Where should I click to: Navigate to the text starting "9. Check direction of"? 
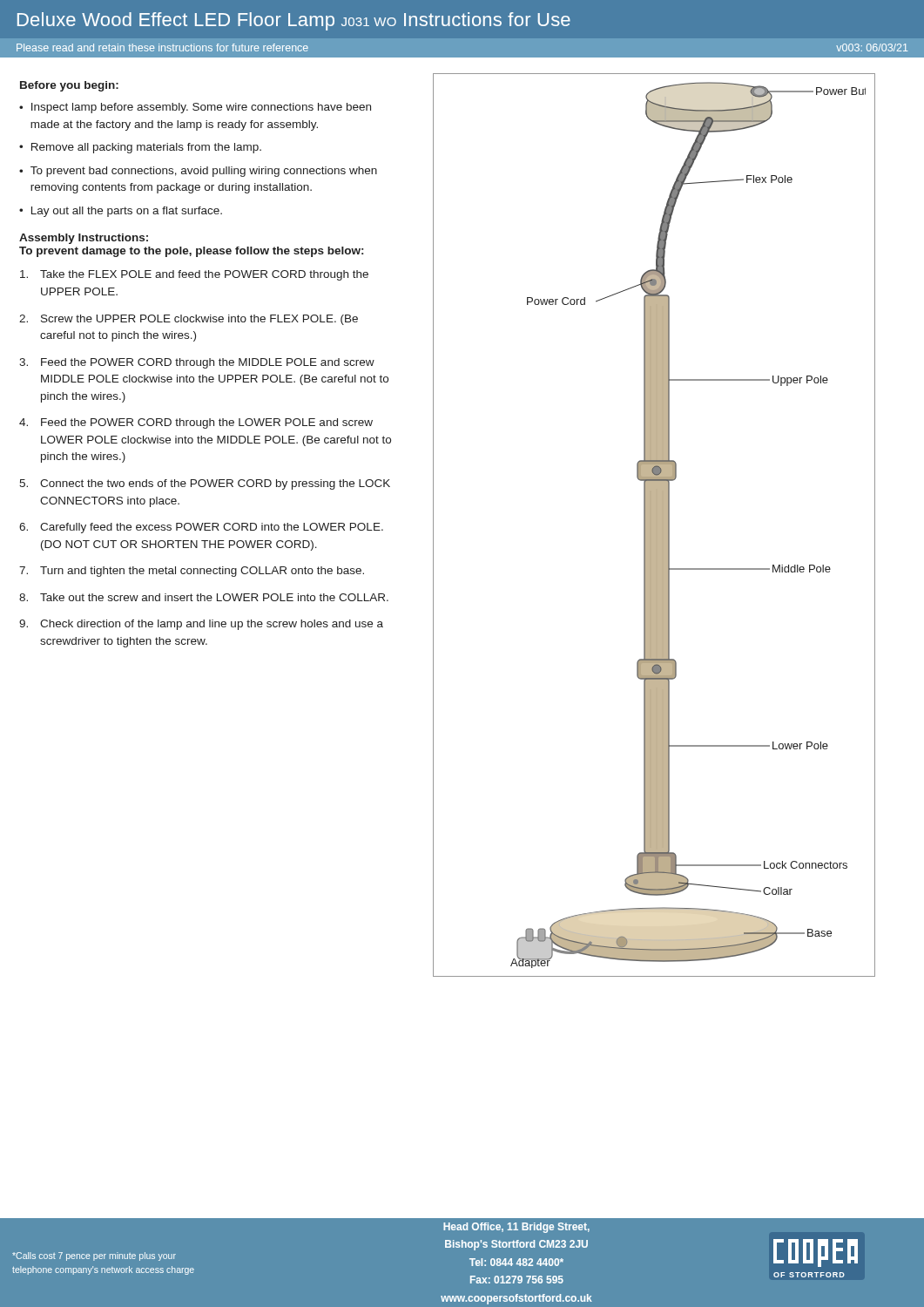tap(206, 633)
